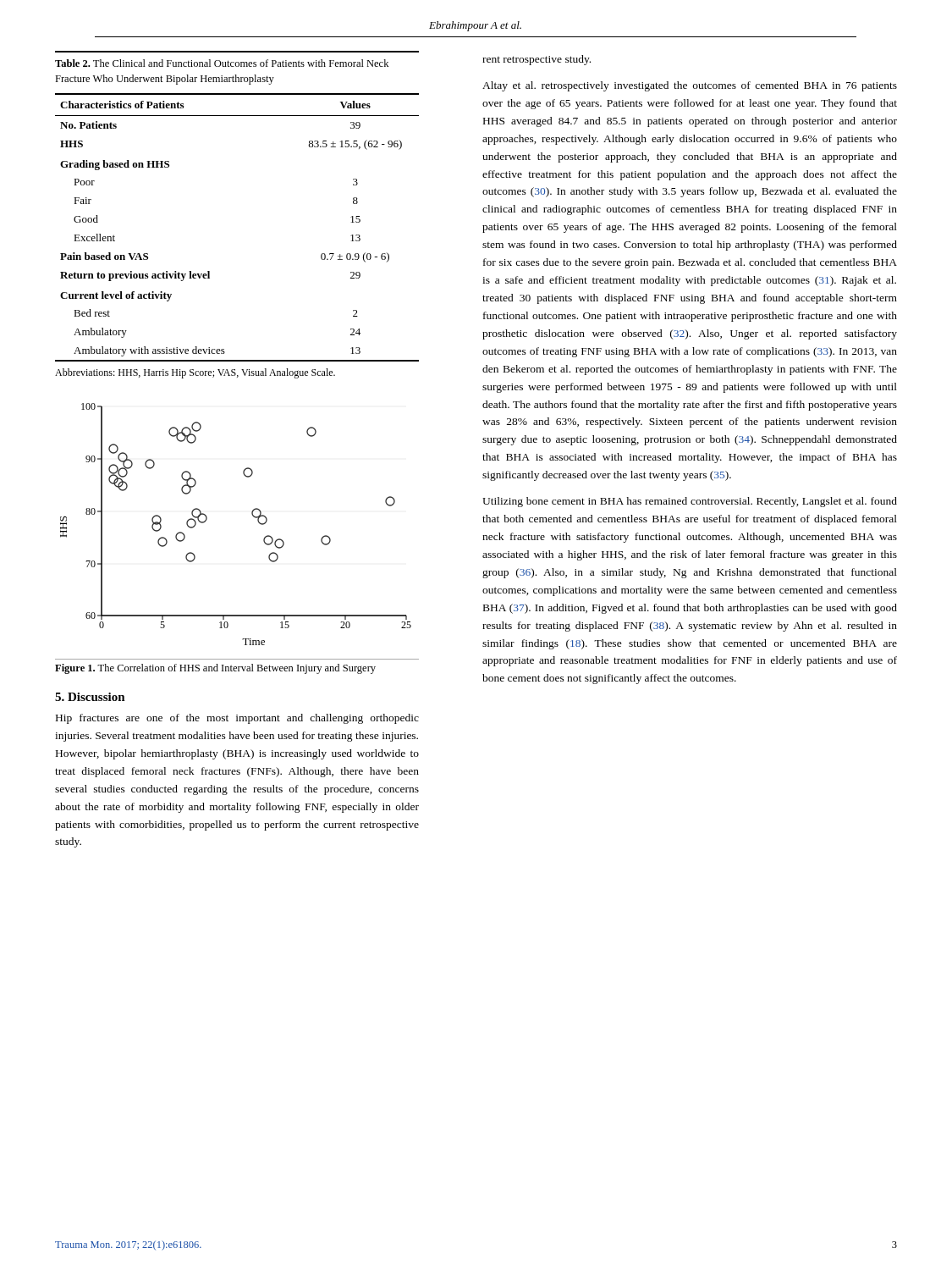Click on the scatter plot

click(x=237, y=524)
